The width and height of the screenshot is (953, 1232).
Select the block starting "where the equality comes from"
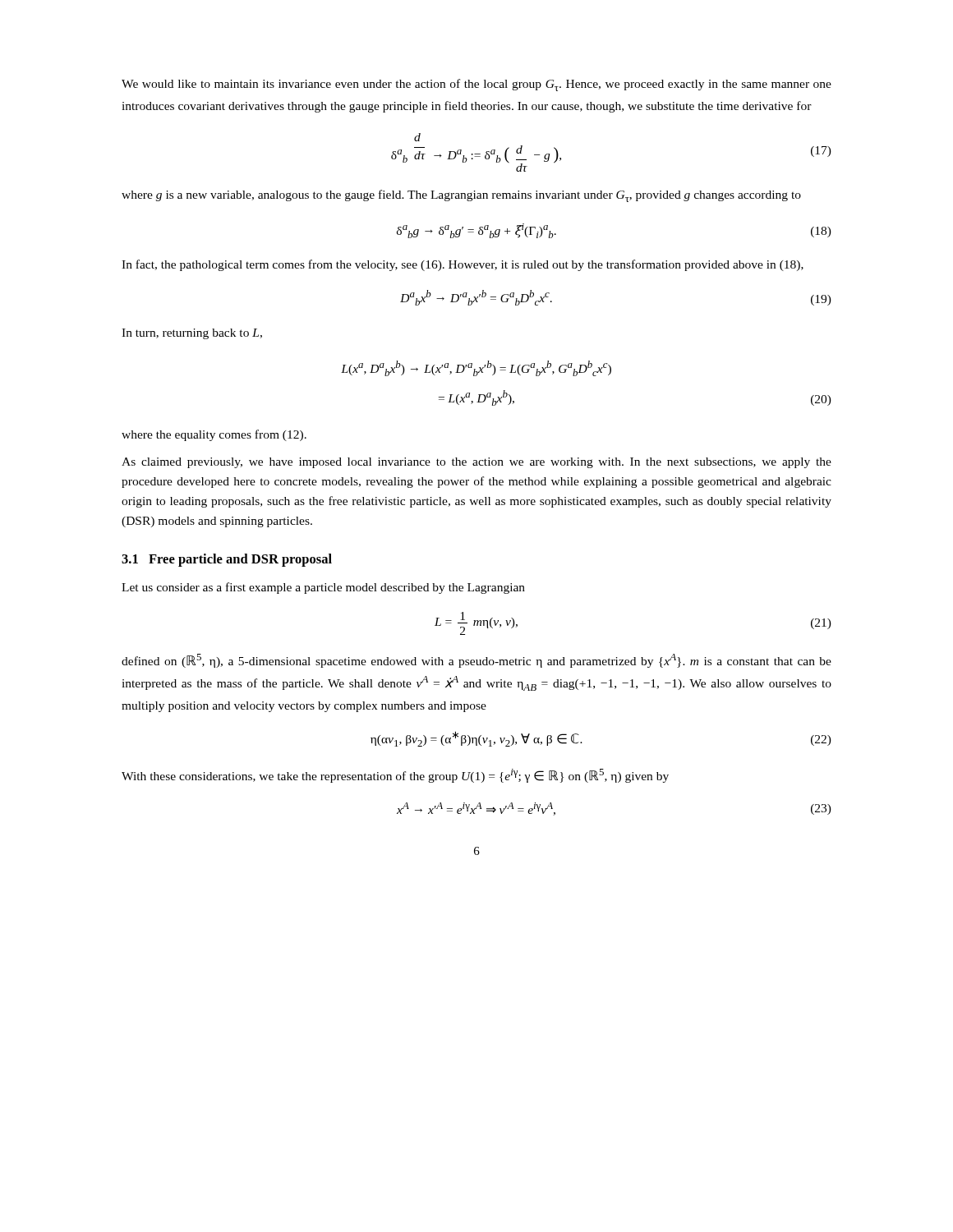(x=214, y=434)
